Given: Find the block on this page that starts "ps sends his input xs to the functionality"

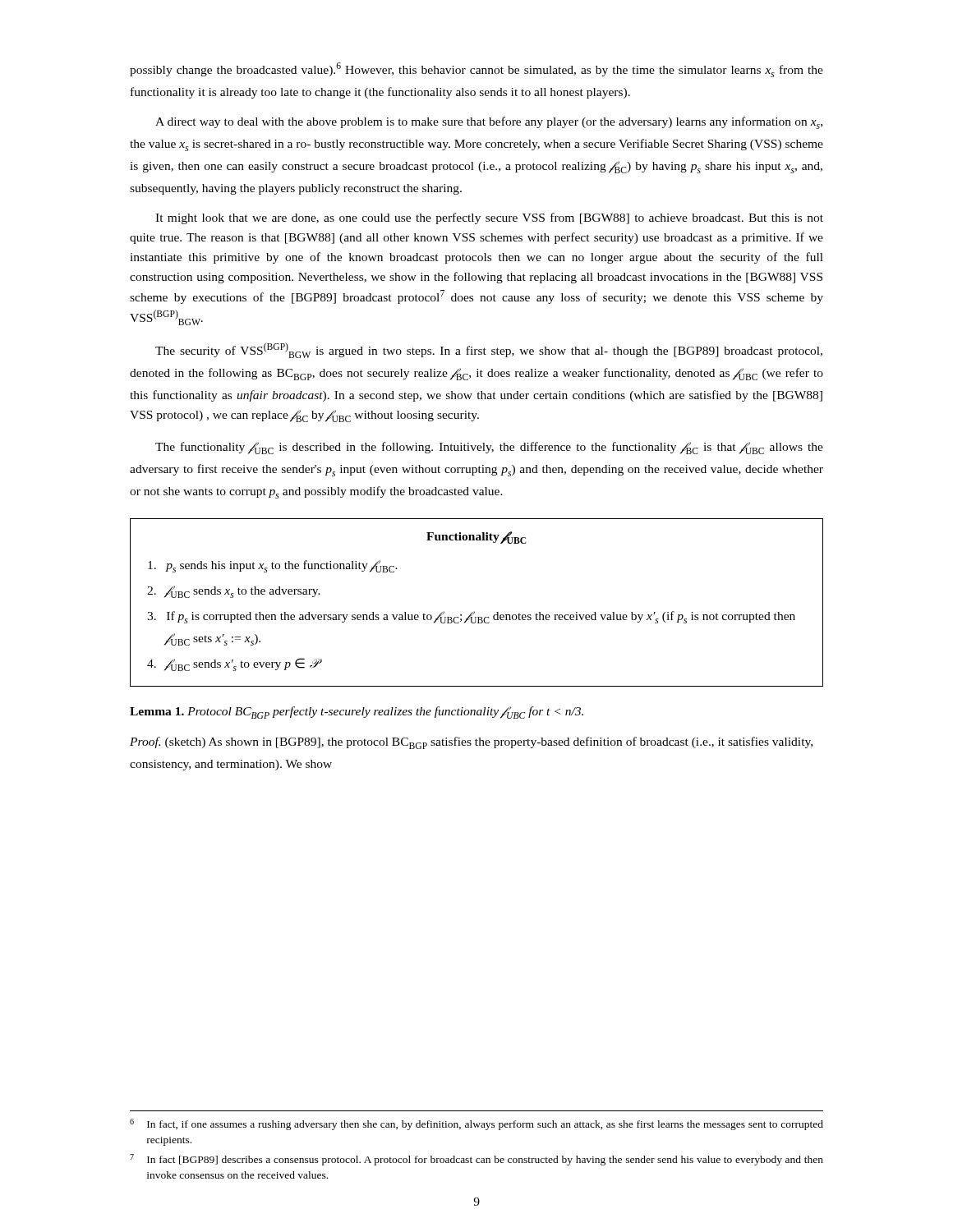Looking at the screenshot, I should point(273,566).
